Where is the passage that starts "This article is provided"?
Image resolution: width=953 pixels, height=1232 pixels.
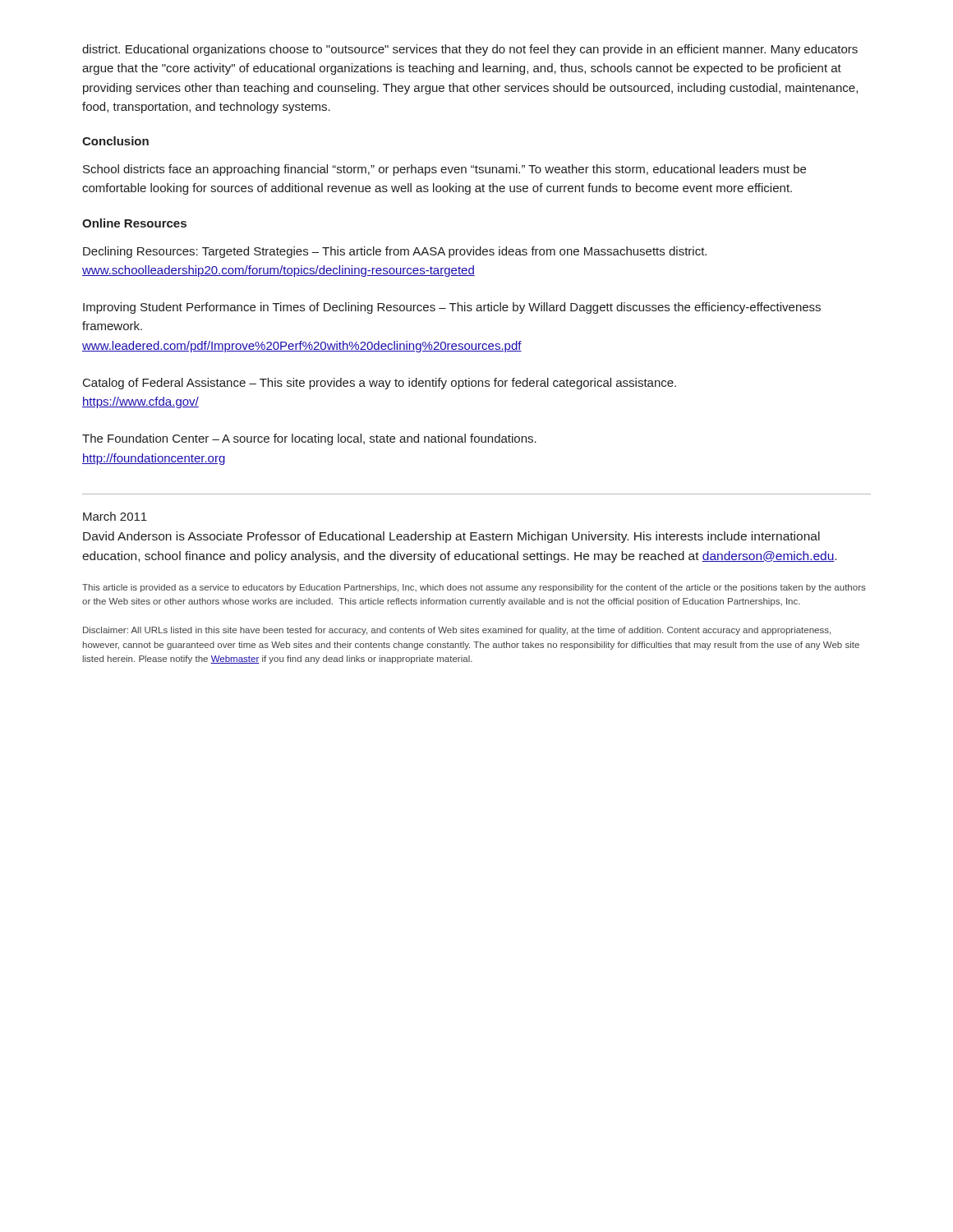coord(474,594)
